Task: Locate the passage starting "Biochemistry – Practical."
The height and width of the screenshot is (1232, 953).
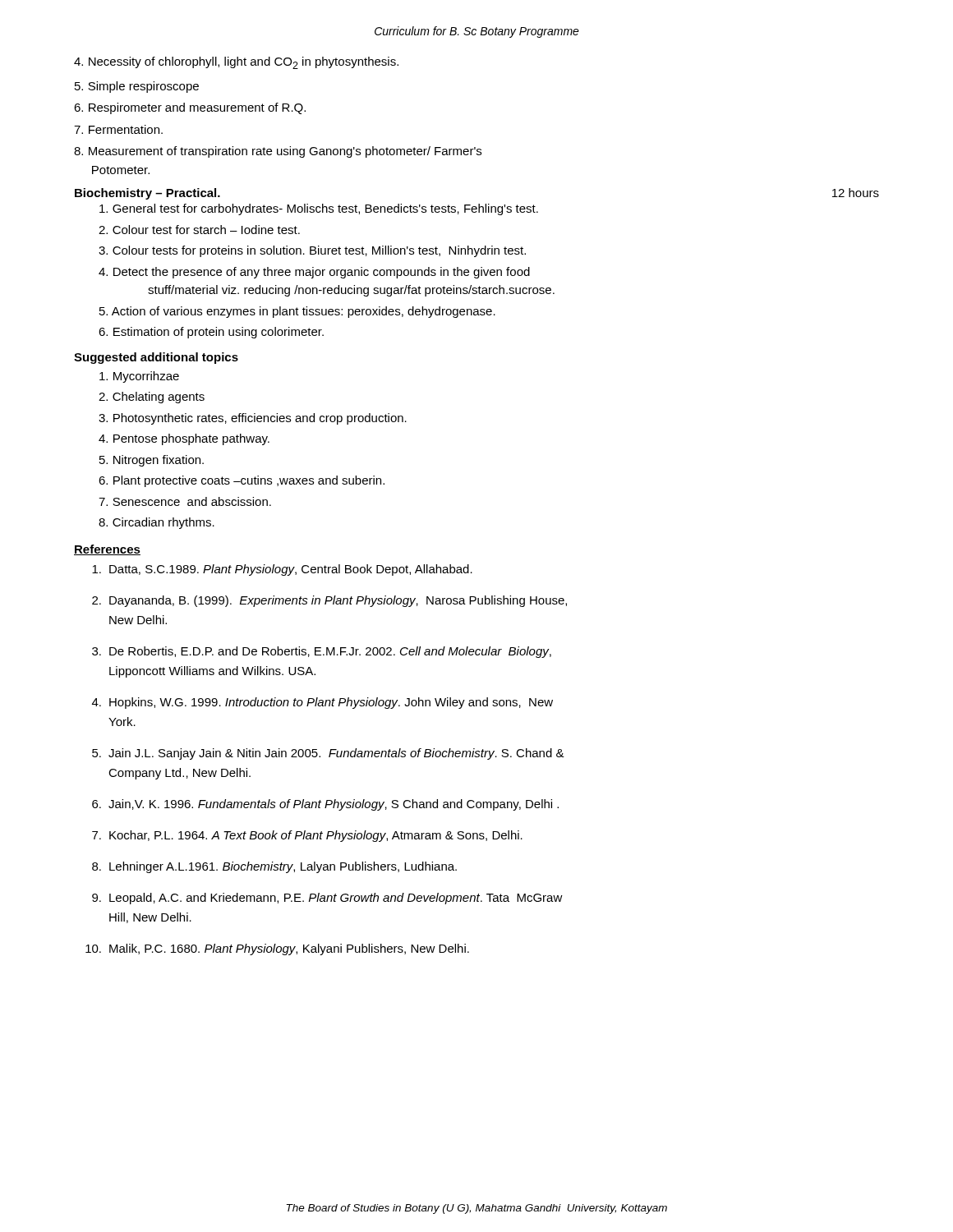Action: tap(476, 193)
